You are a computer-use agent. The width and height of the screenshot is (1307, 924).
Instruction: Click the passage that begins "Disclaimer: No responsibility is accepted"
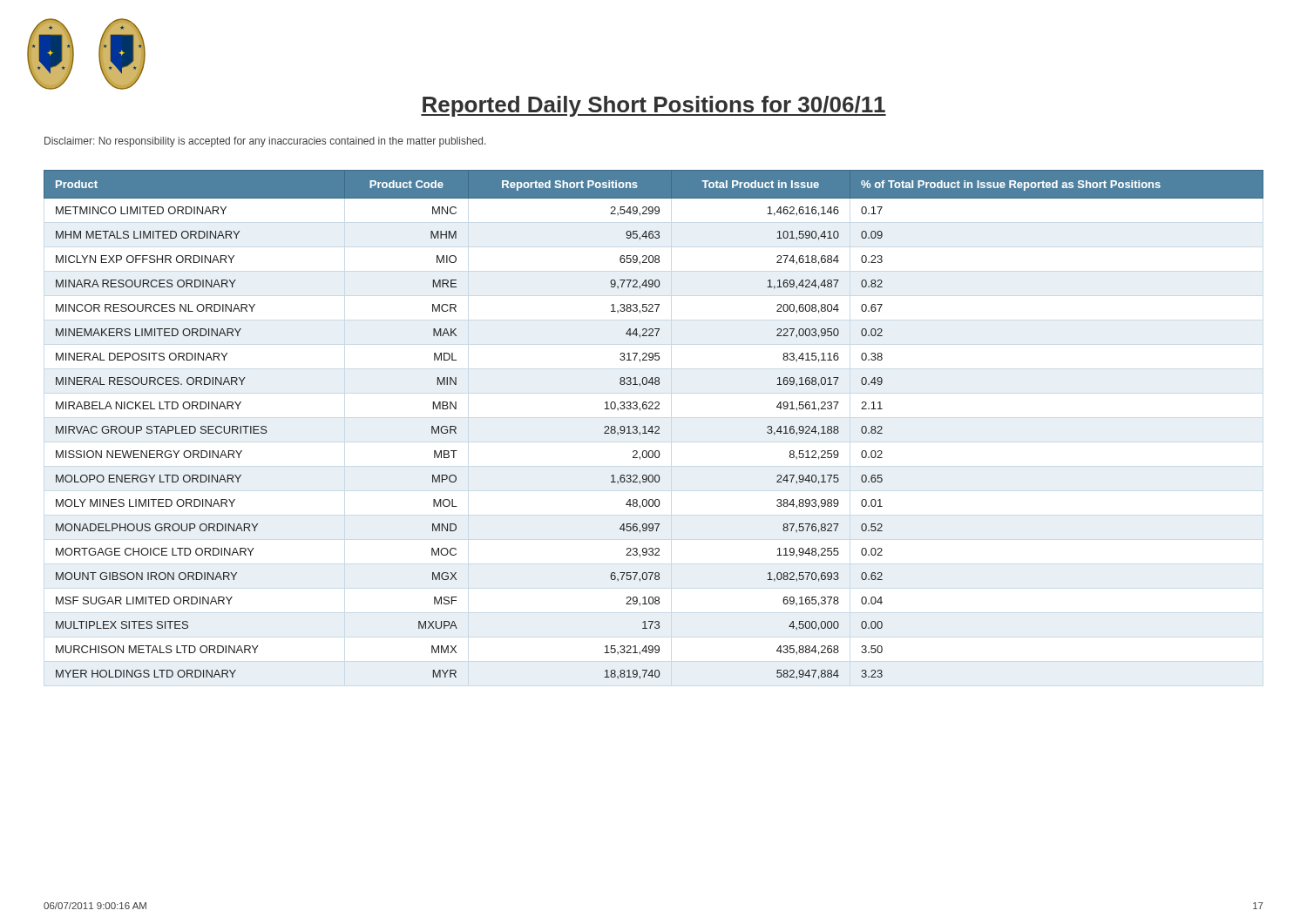(265, 141)
